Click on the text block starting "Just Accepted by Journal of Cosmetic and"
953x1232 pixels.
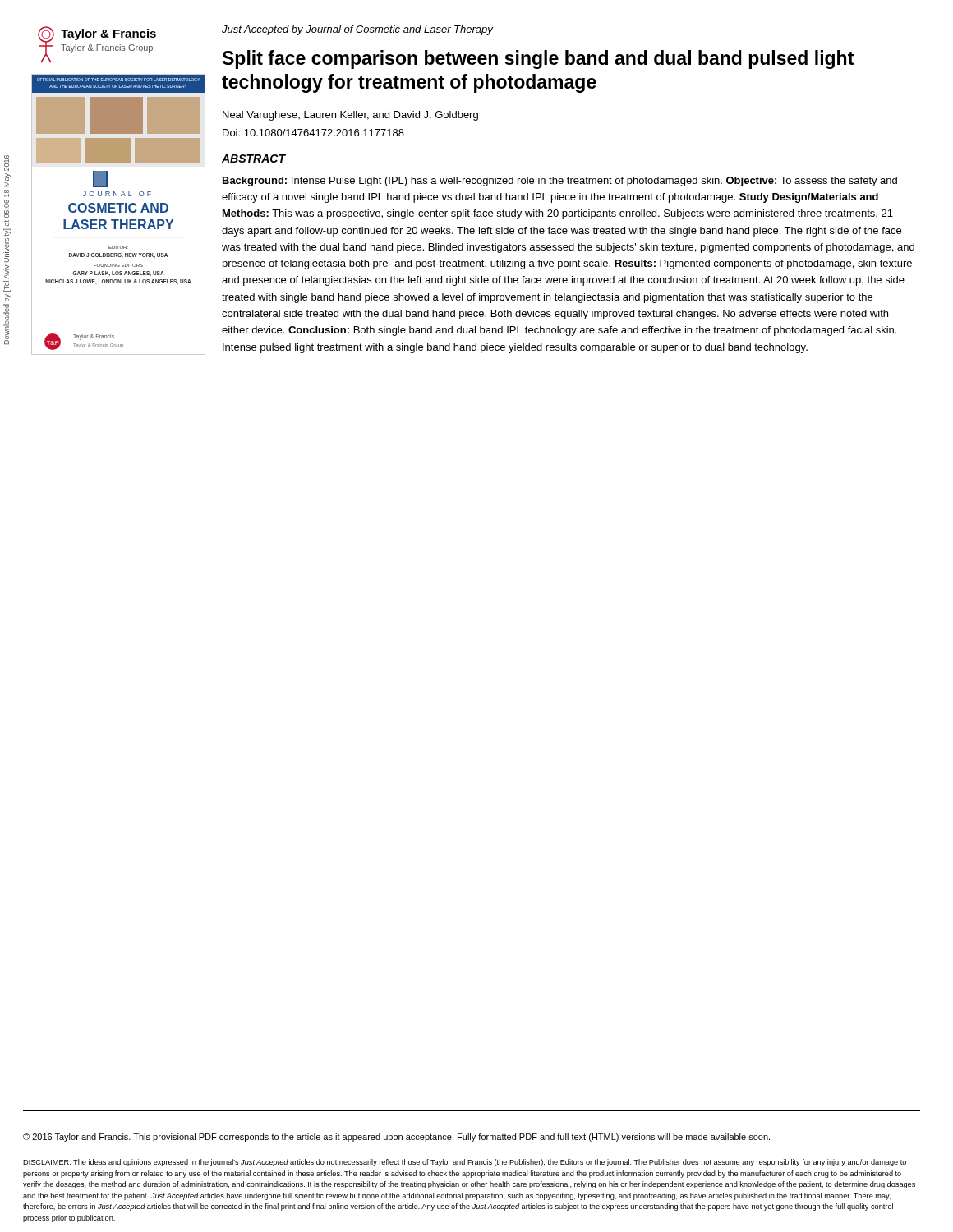[x=357, y=29]
